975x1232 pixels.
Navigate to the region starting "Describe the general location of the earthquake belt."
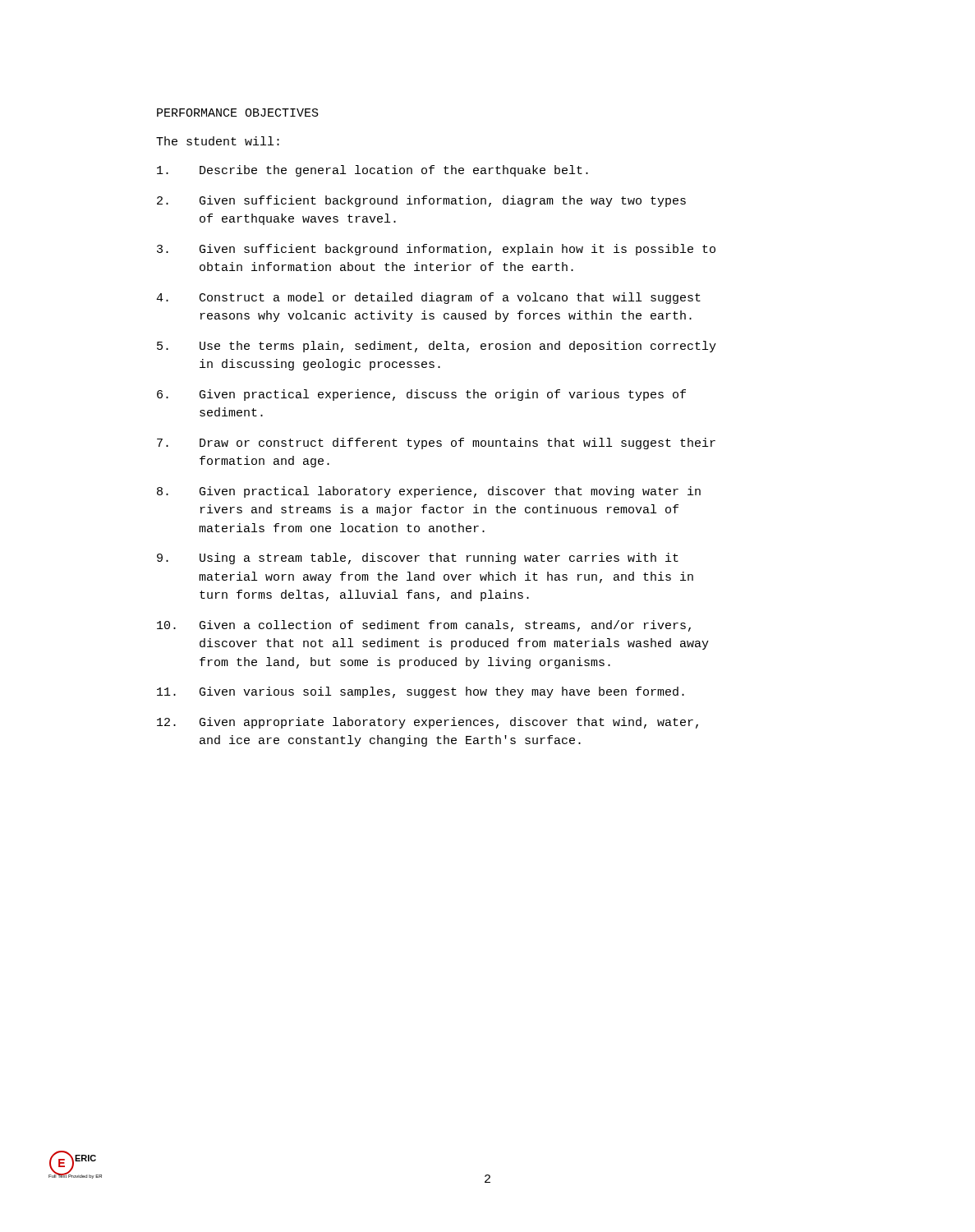[525, 172]
